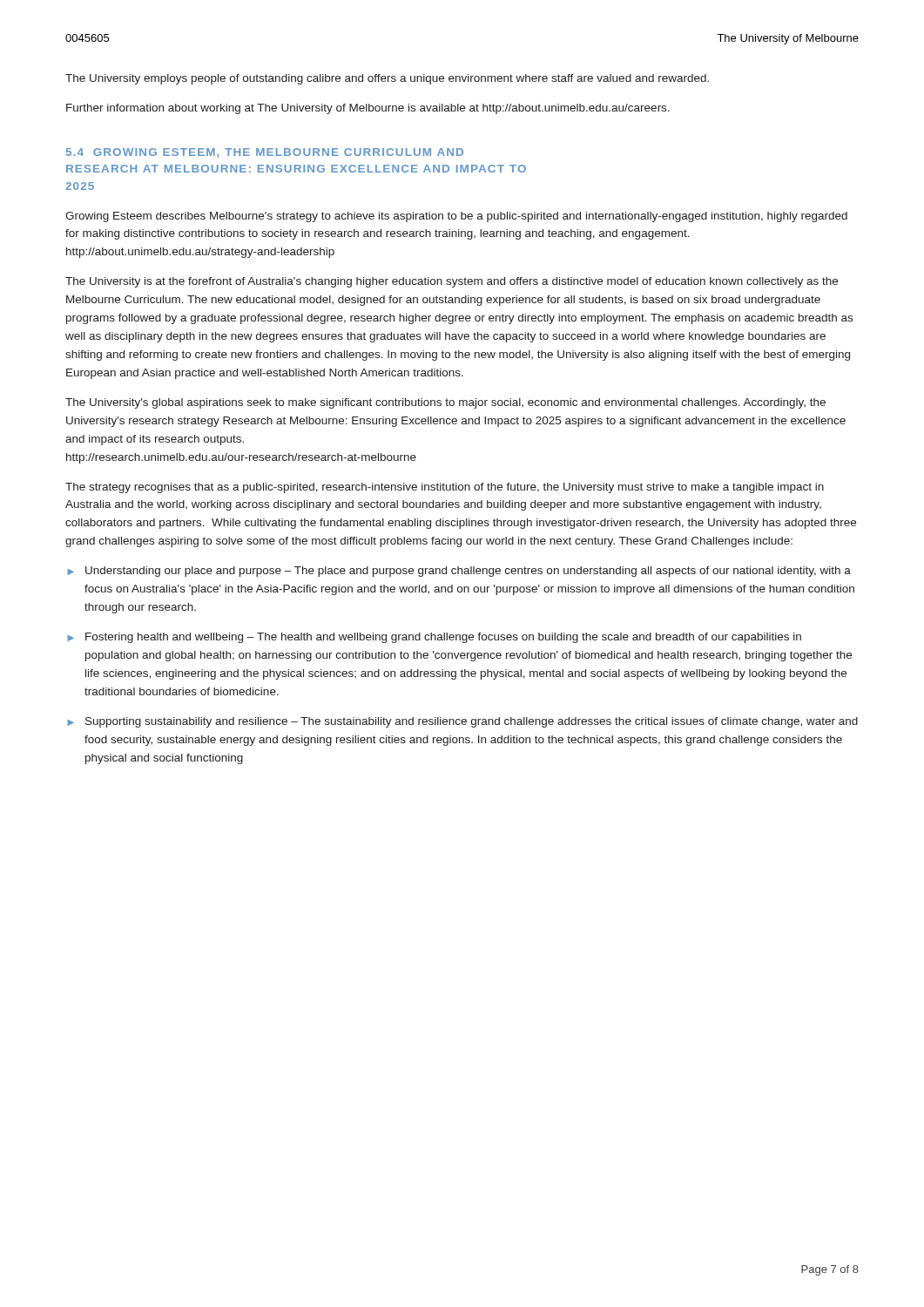Find the block on this page that starts "► Supporting sustainability and resilience –"
Viewport: 924px width, 1307px height.
click(x=462, y=740)
